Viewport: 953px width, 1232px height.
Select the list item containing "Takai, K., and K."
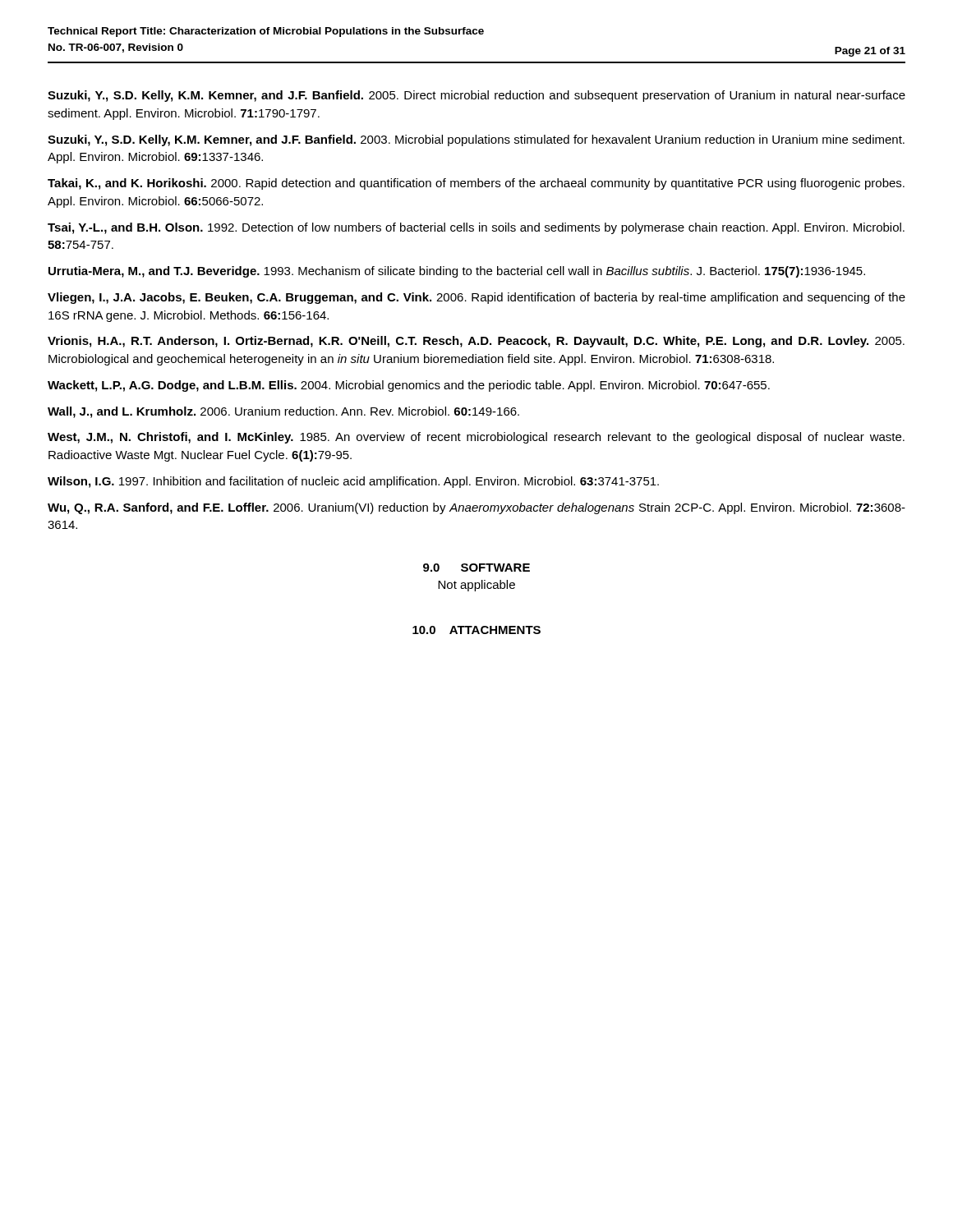click(476, 192)
